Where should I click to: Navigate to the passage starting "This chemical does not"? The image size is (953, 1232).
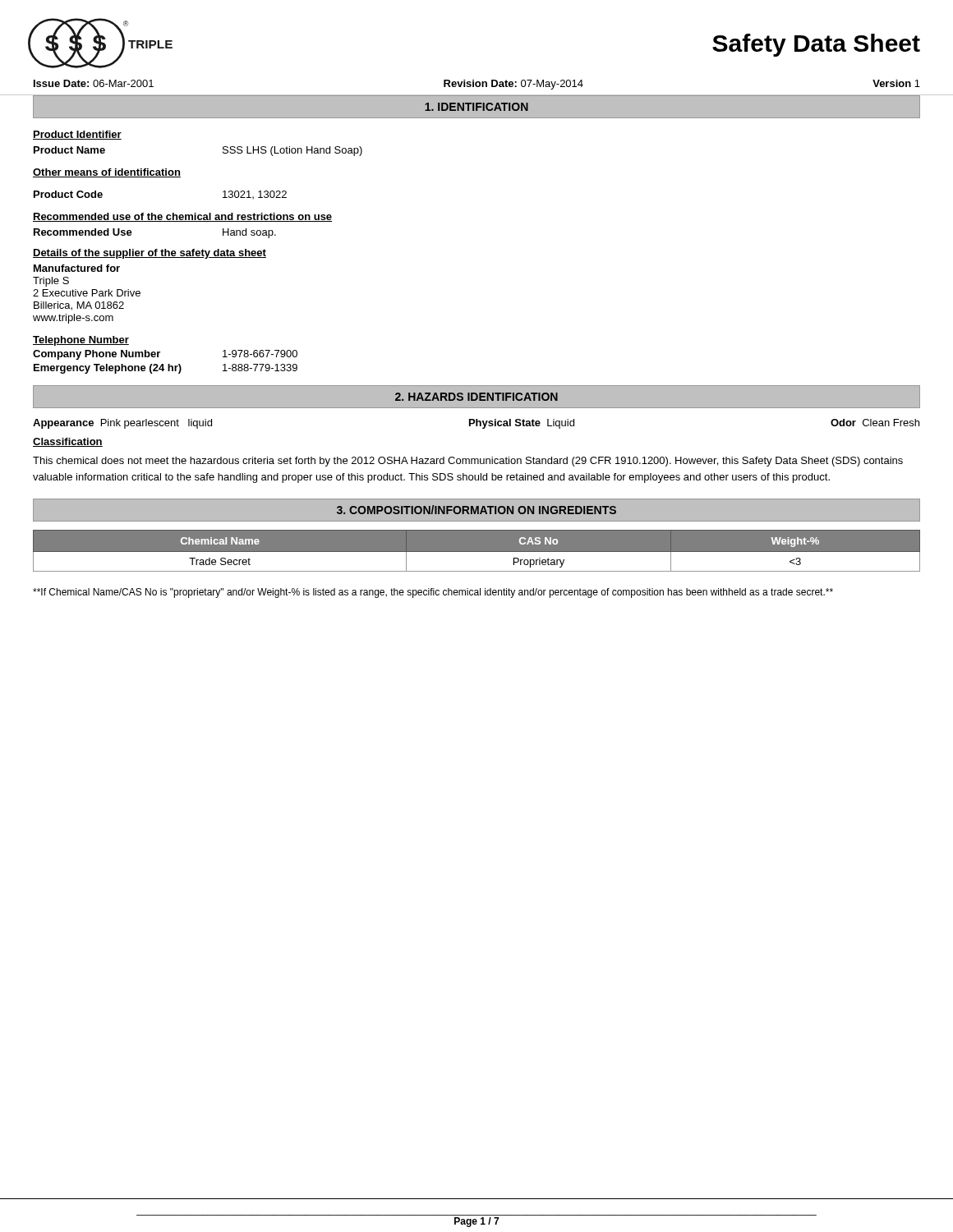[468, 469]
